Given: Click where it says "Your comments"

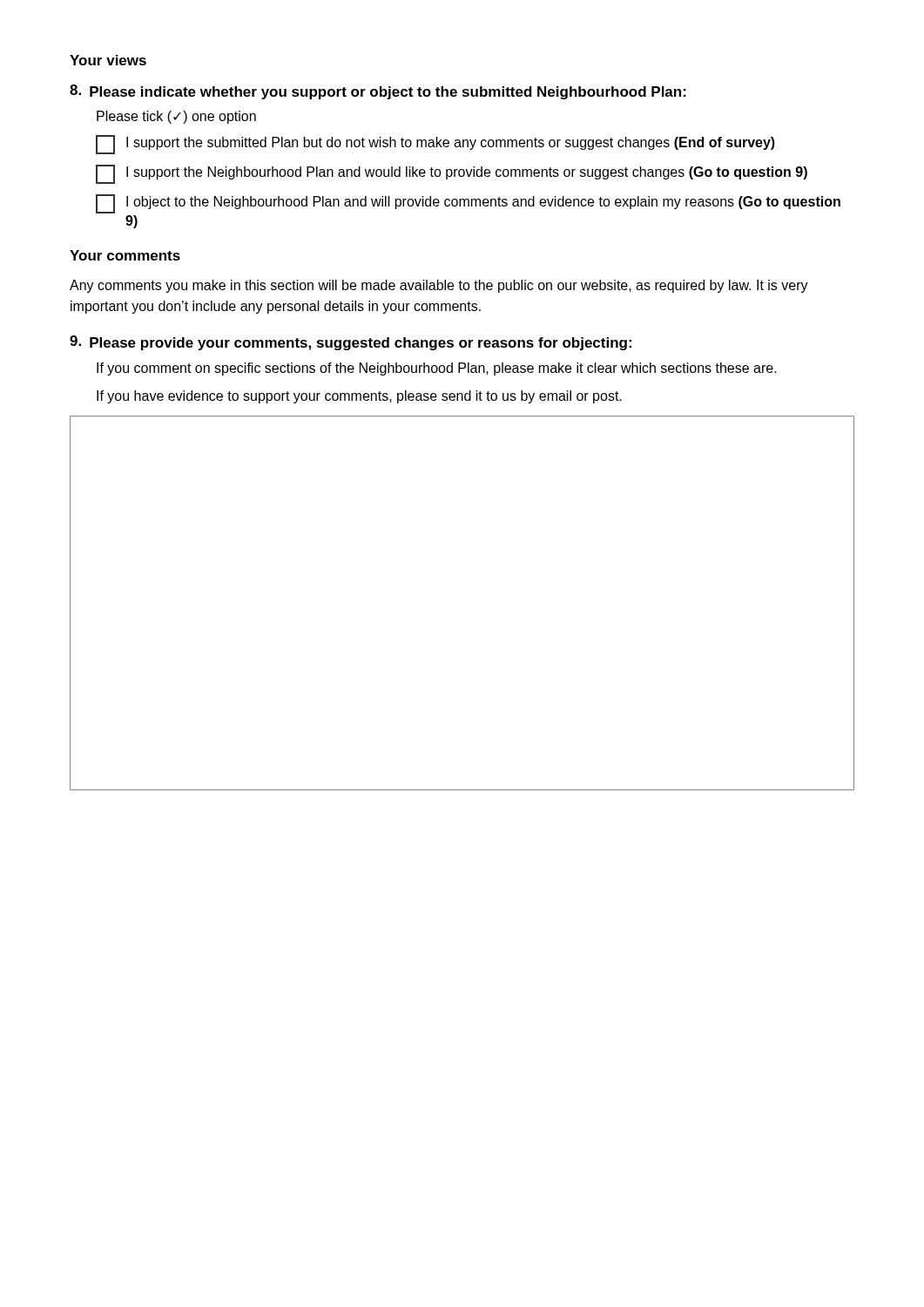Looking at the screenshot, I should tap(125, 255).
